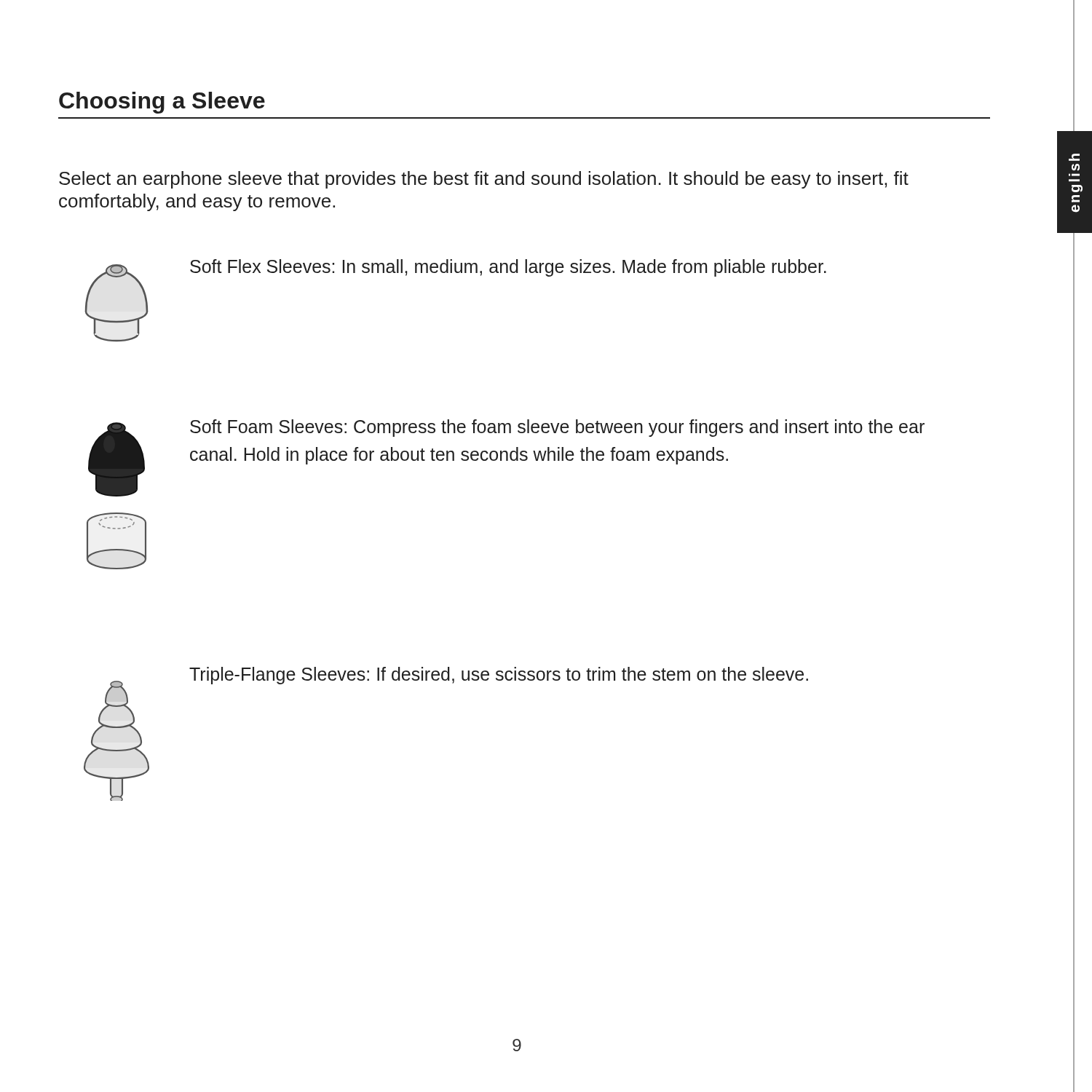Find the block on this page that starts "Soft Flex Sleeves: In"
The height and width of the screenshot is (1092, 1092).
(x=508, y=266)
